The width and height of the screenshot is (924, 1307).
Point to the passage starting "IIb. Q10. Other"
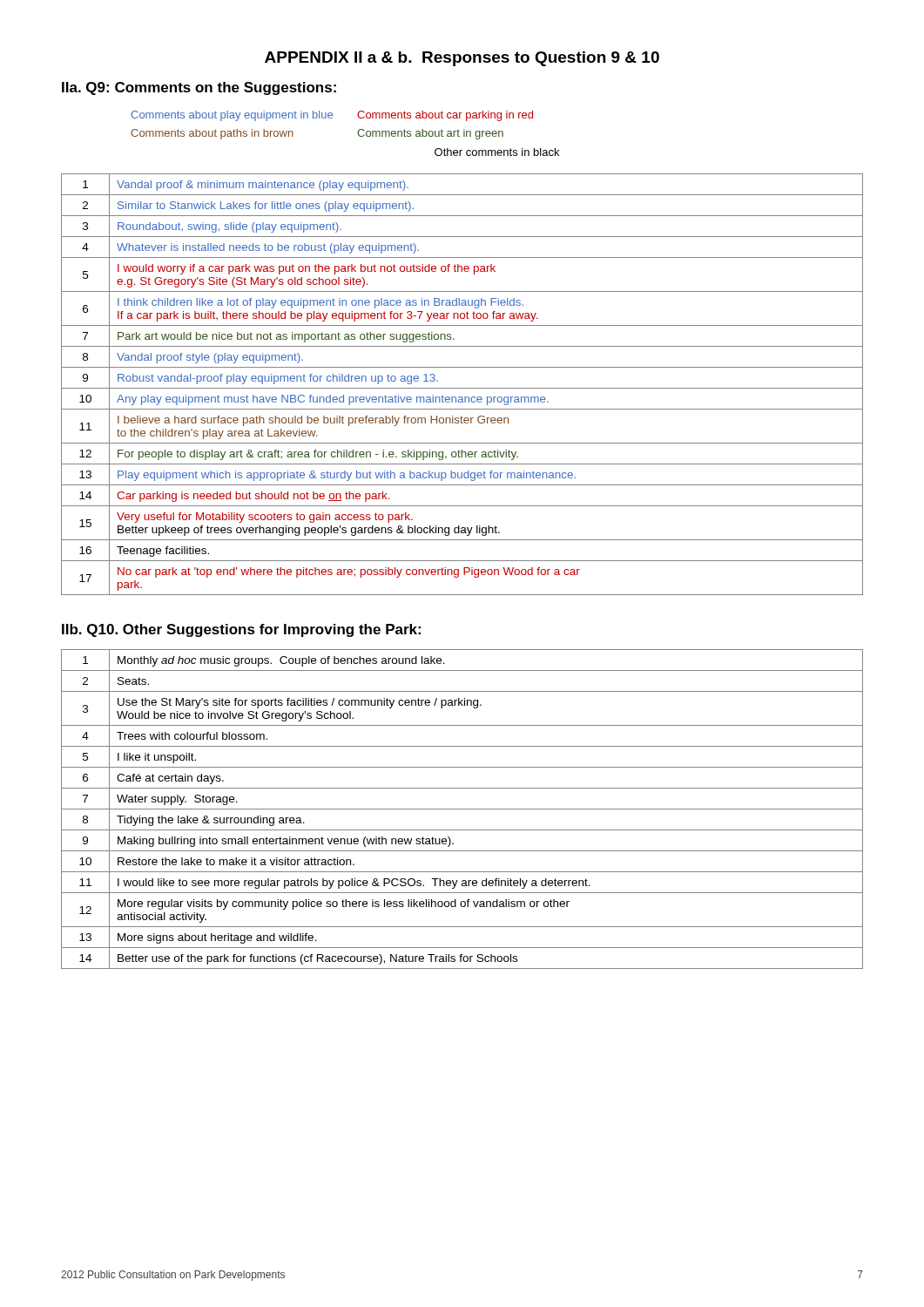pyautogui.click(x=242, y=630)
